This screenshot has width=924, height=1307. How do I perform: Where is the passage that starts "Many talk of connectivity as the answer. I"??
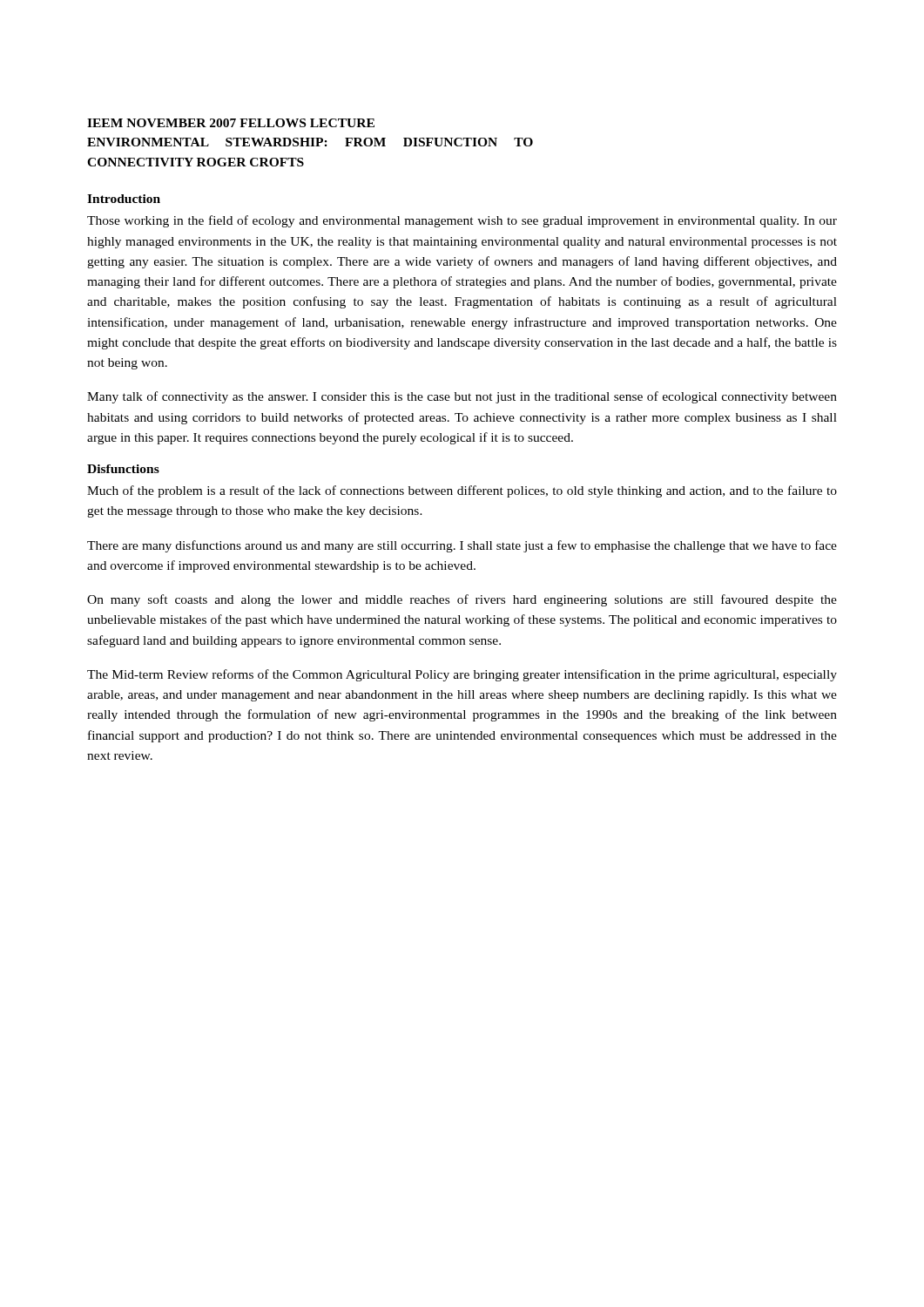(462, 417)
